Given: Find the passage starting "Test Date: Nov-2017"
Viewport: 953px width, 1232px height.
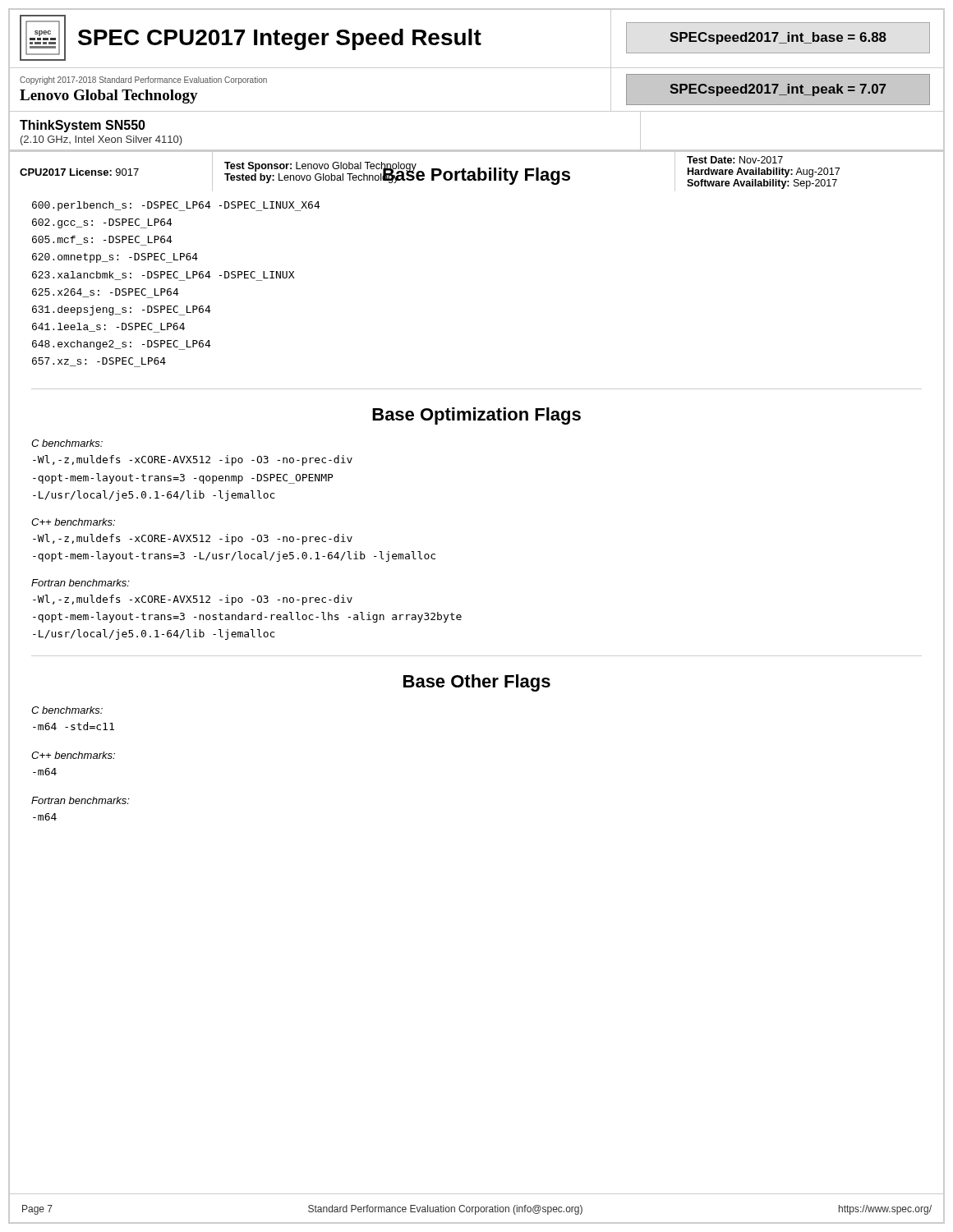Looking at the screenshot, I should click(x=735, y=160).
